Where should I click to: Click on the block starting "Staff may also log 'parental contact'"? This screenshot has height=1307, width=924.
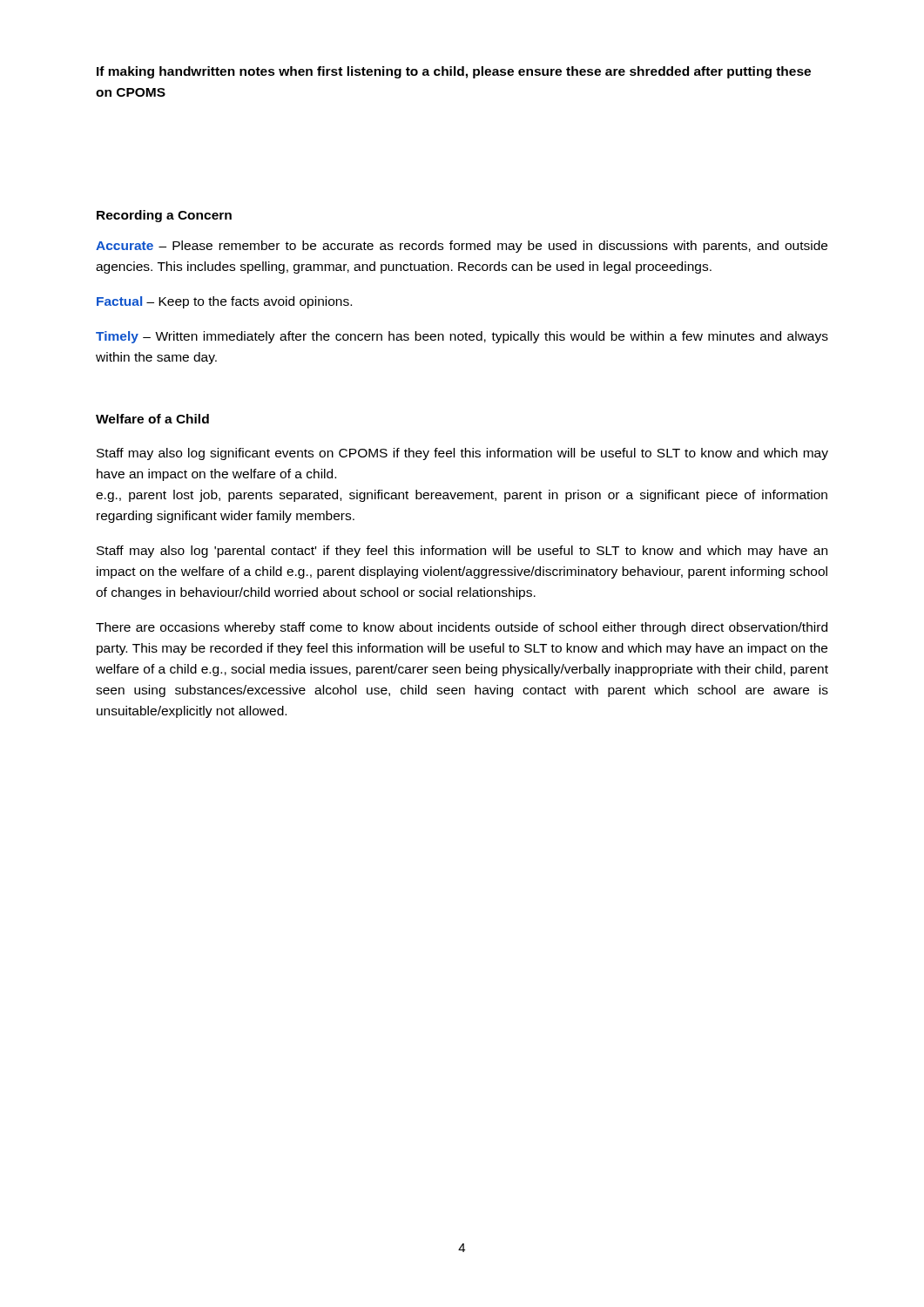pyautogui.click(x=462, y=571)
